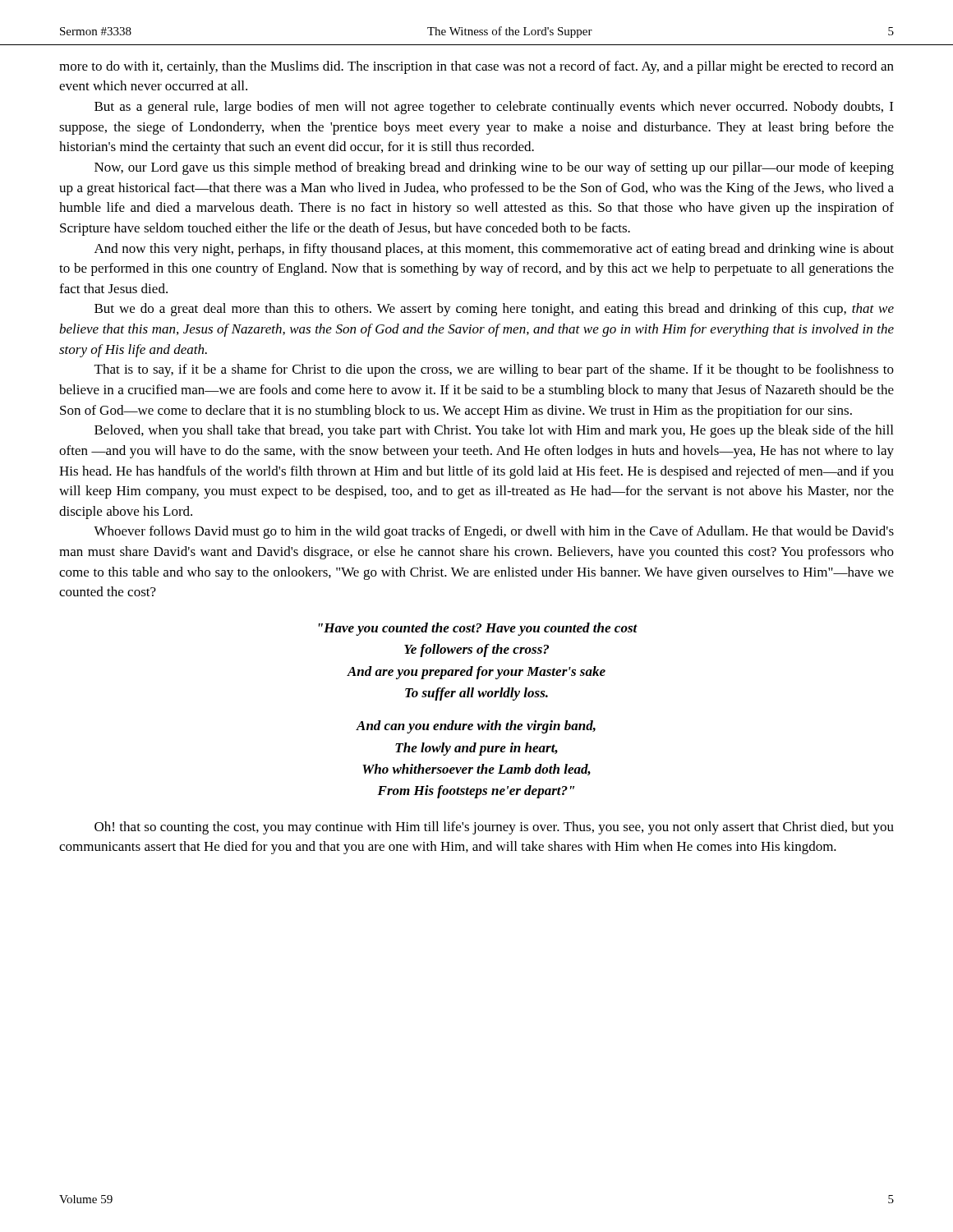953x1232 pixels.
Task: Find the region starting "And now this very"
Action: [476, 269]
